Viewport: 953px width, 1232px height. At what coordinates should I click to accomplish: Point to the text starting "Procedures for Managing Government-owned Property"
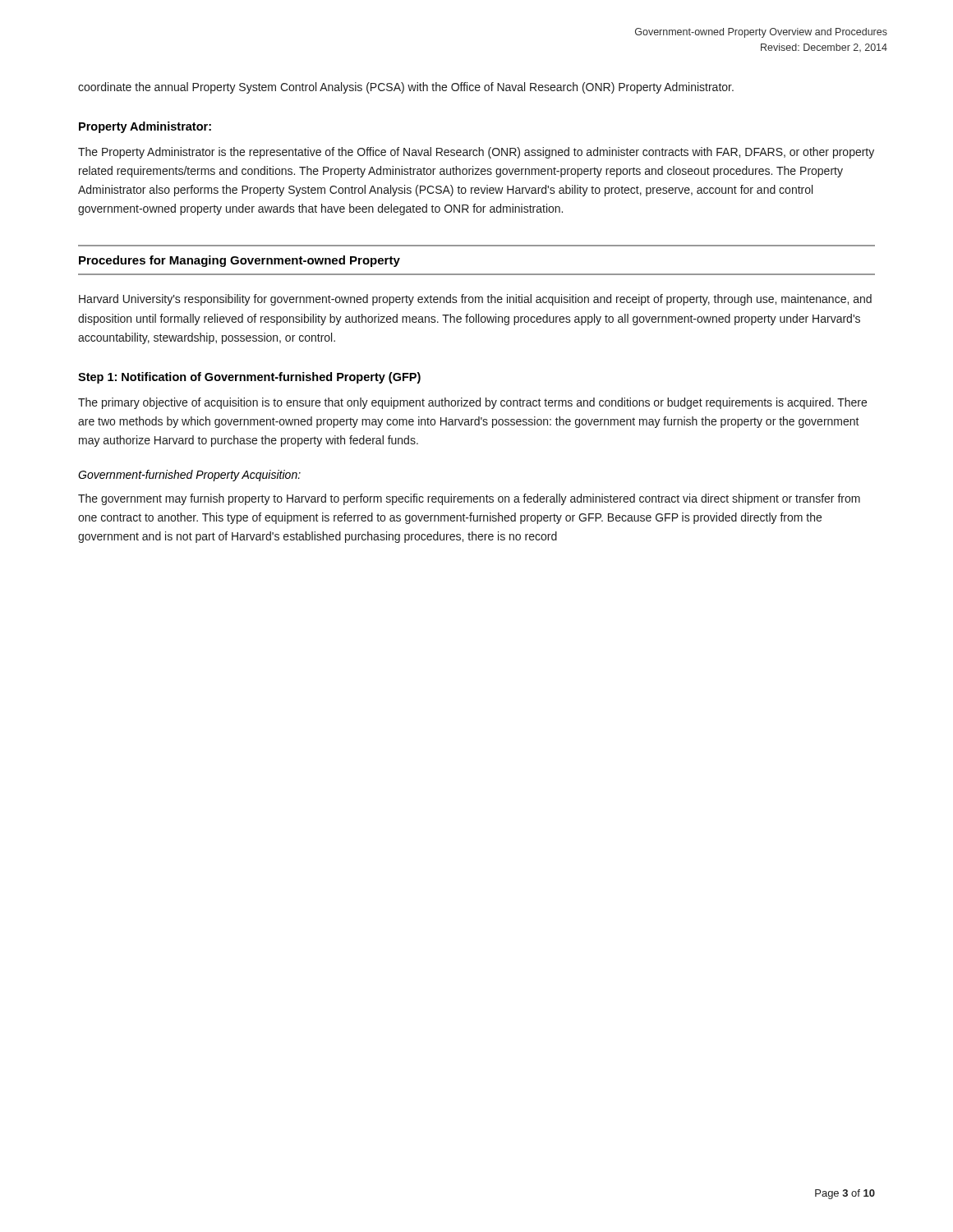(x=239, y=260)
